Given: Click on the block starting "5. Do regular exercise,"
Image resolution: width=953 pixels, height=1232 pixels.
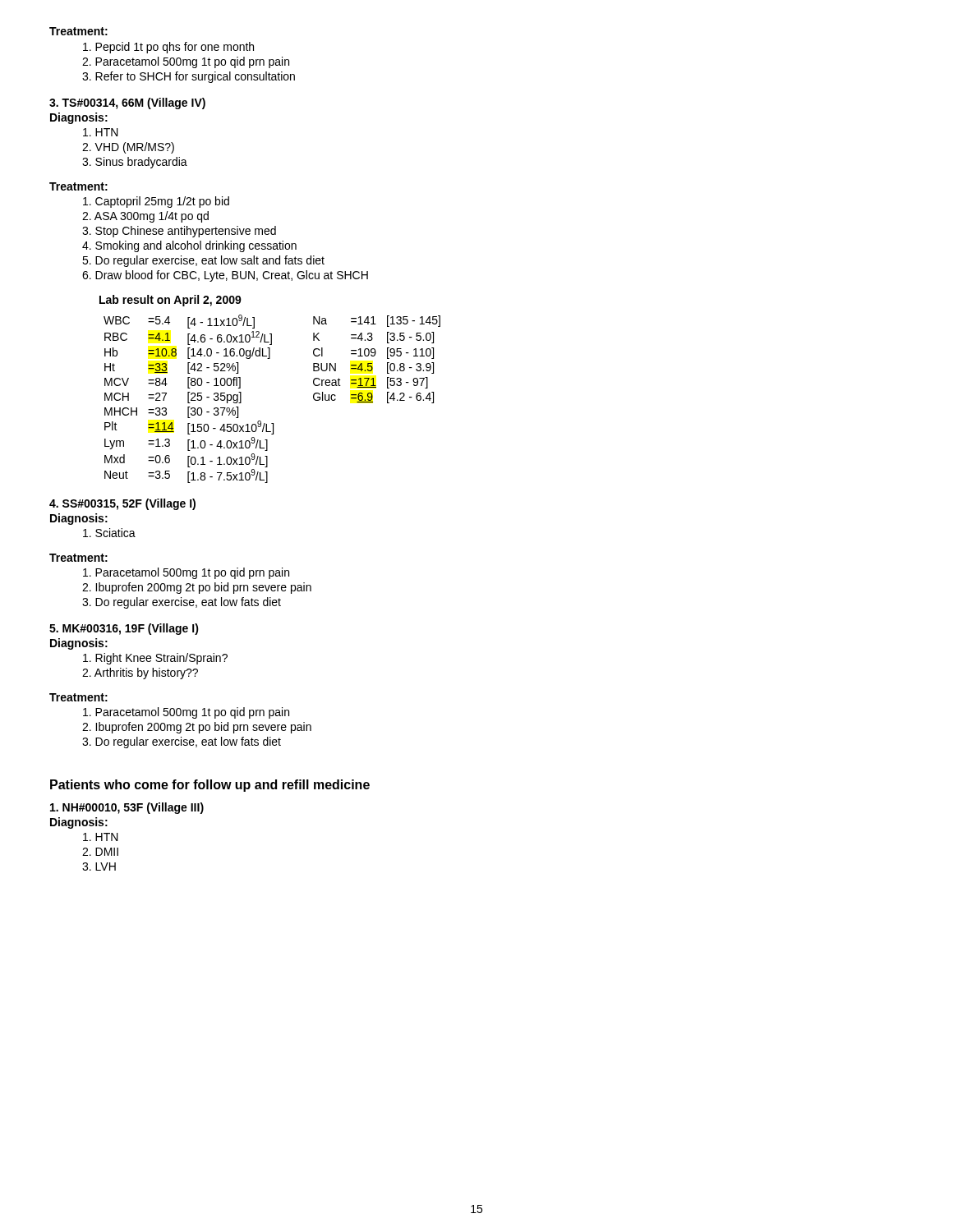Looking at the screenshot, I should click(203, 260).
